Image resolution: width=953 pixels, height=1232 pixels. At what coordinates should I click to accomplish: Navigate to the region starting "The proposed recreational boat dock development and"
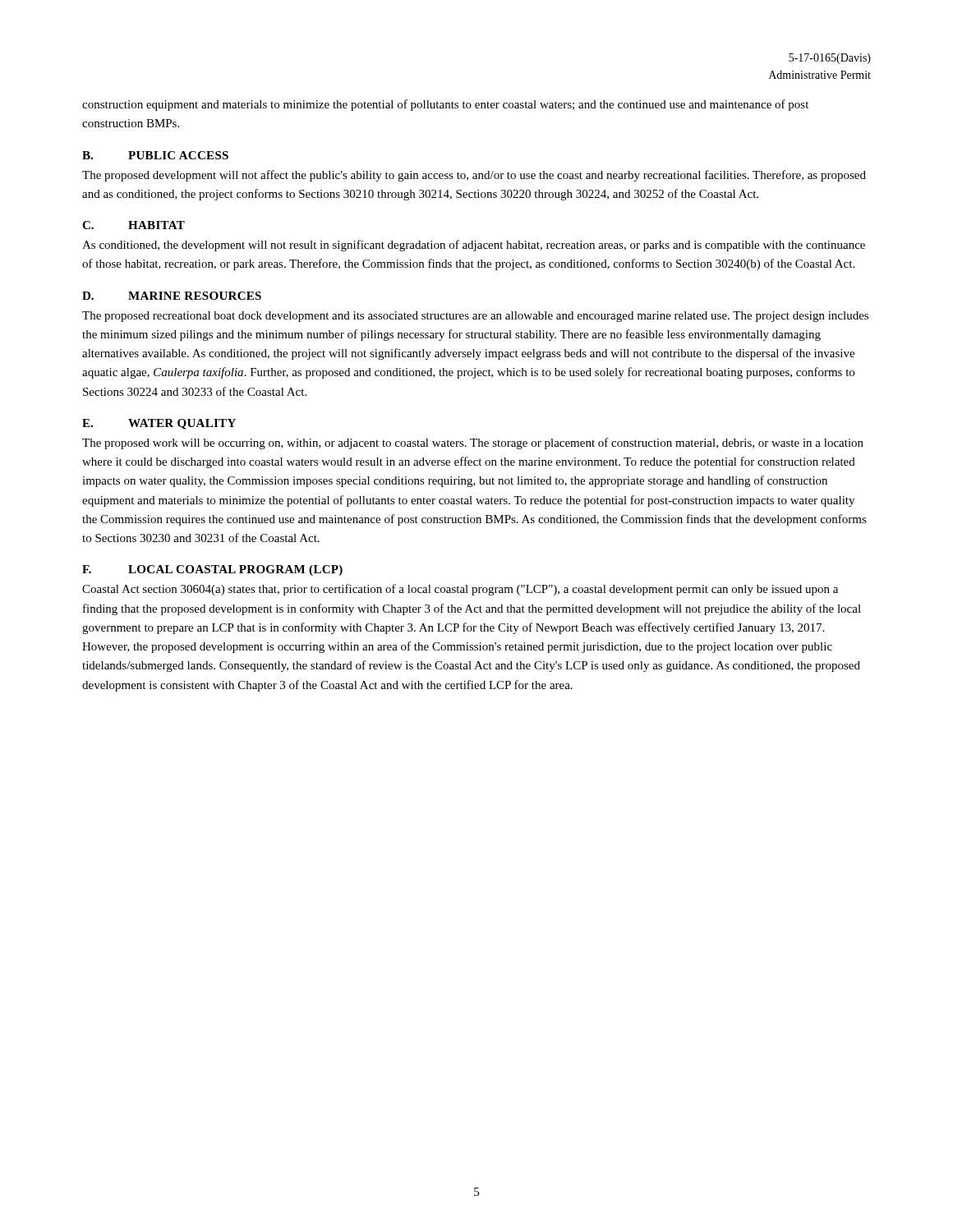point(476,353)
